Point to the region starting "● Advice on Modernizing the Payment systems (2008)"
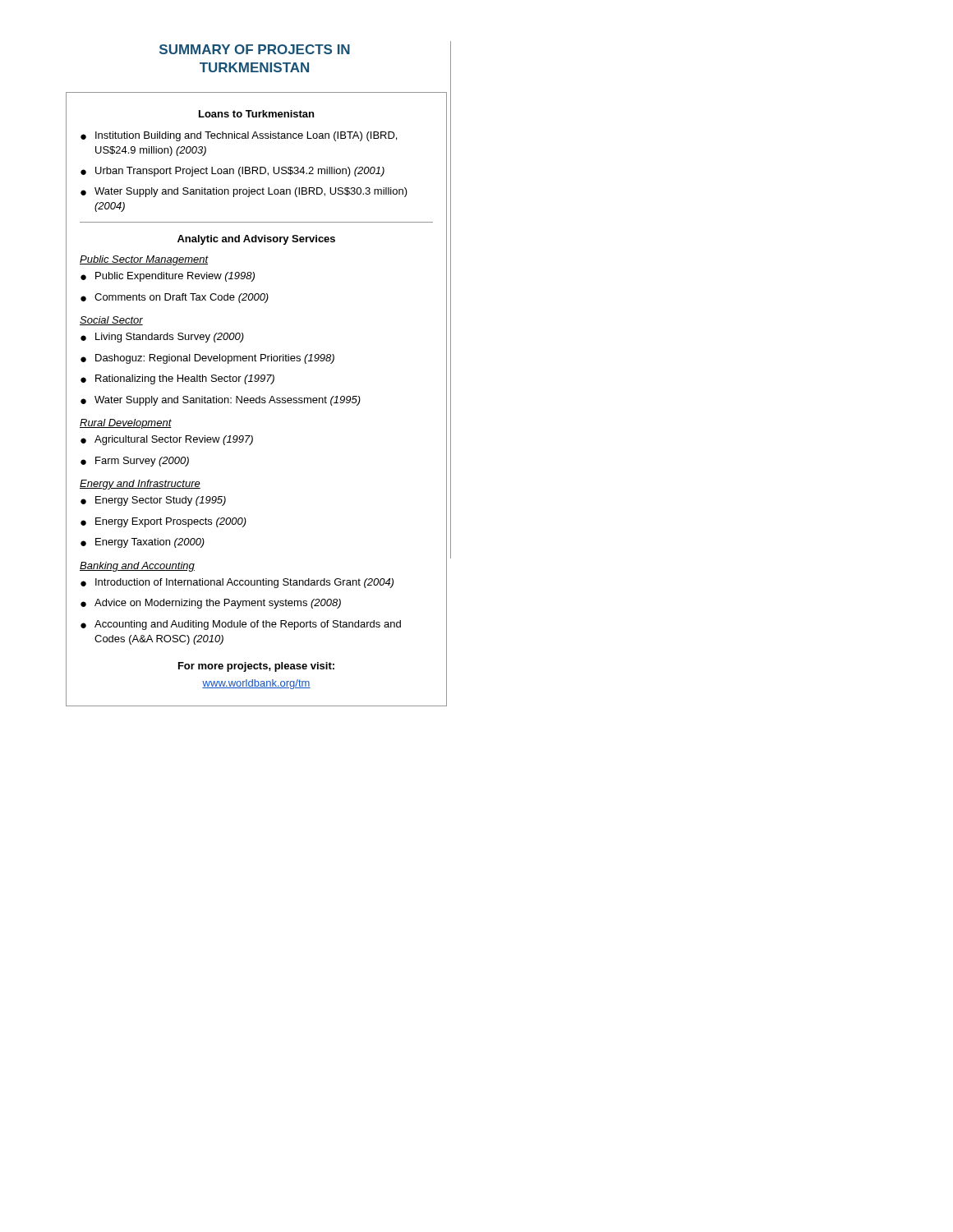The image size is (953, 1232). pos(256,604)
